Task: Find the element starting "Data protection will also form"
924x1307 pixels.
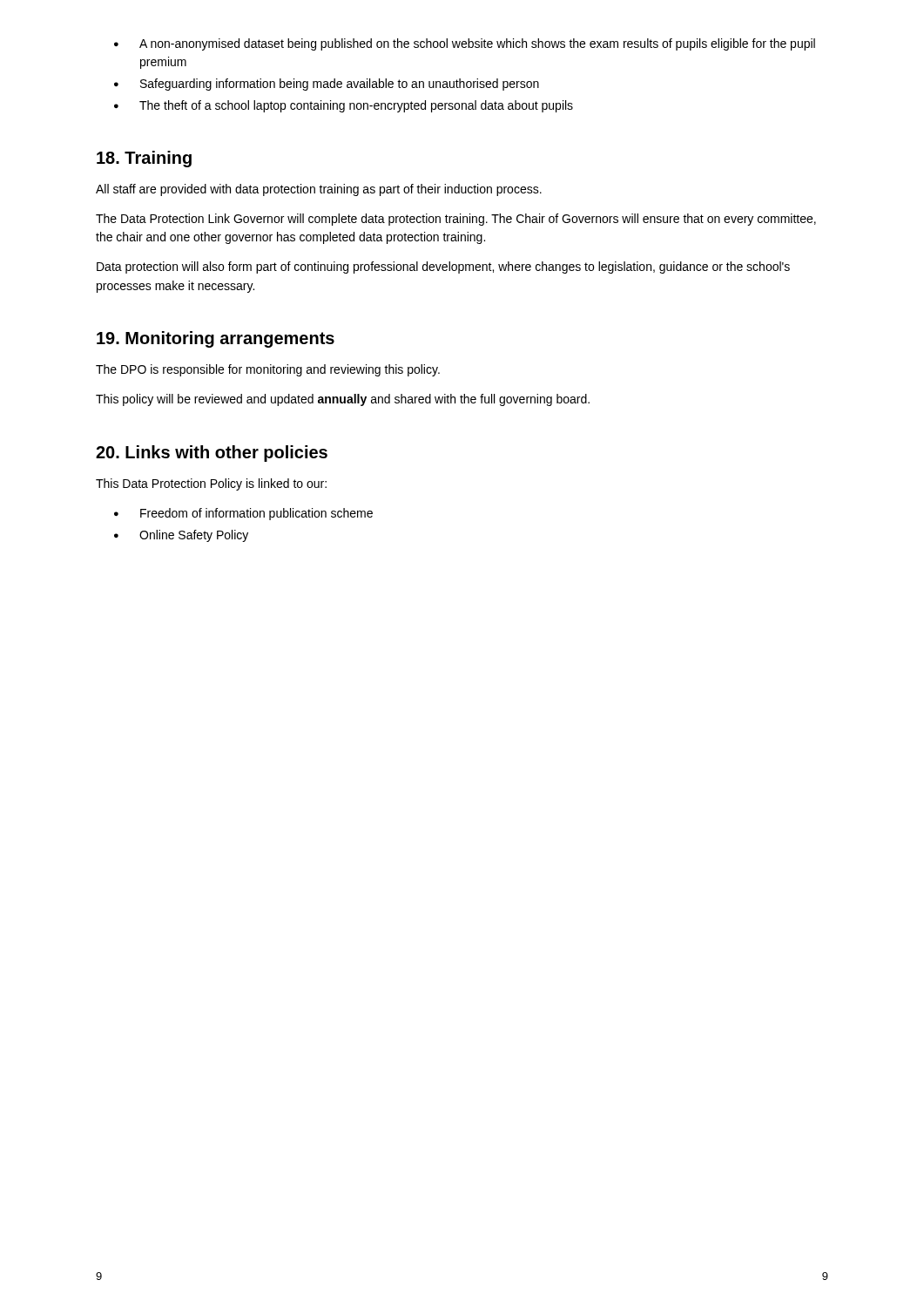Action: (x=443, y=276)
